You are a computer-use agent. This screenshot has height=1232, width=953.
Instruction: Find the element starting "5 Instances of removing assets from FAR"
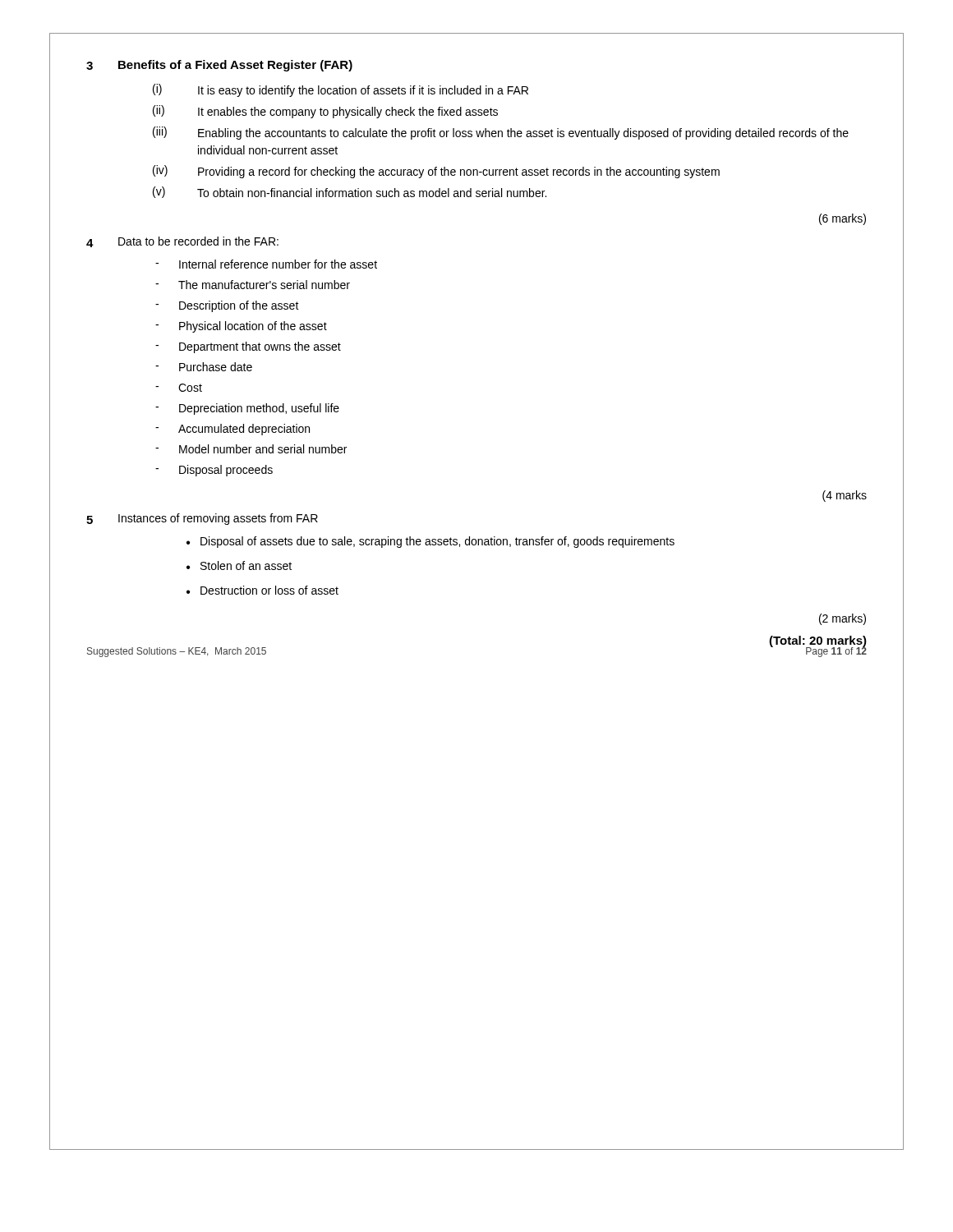tap(202, 519)
